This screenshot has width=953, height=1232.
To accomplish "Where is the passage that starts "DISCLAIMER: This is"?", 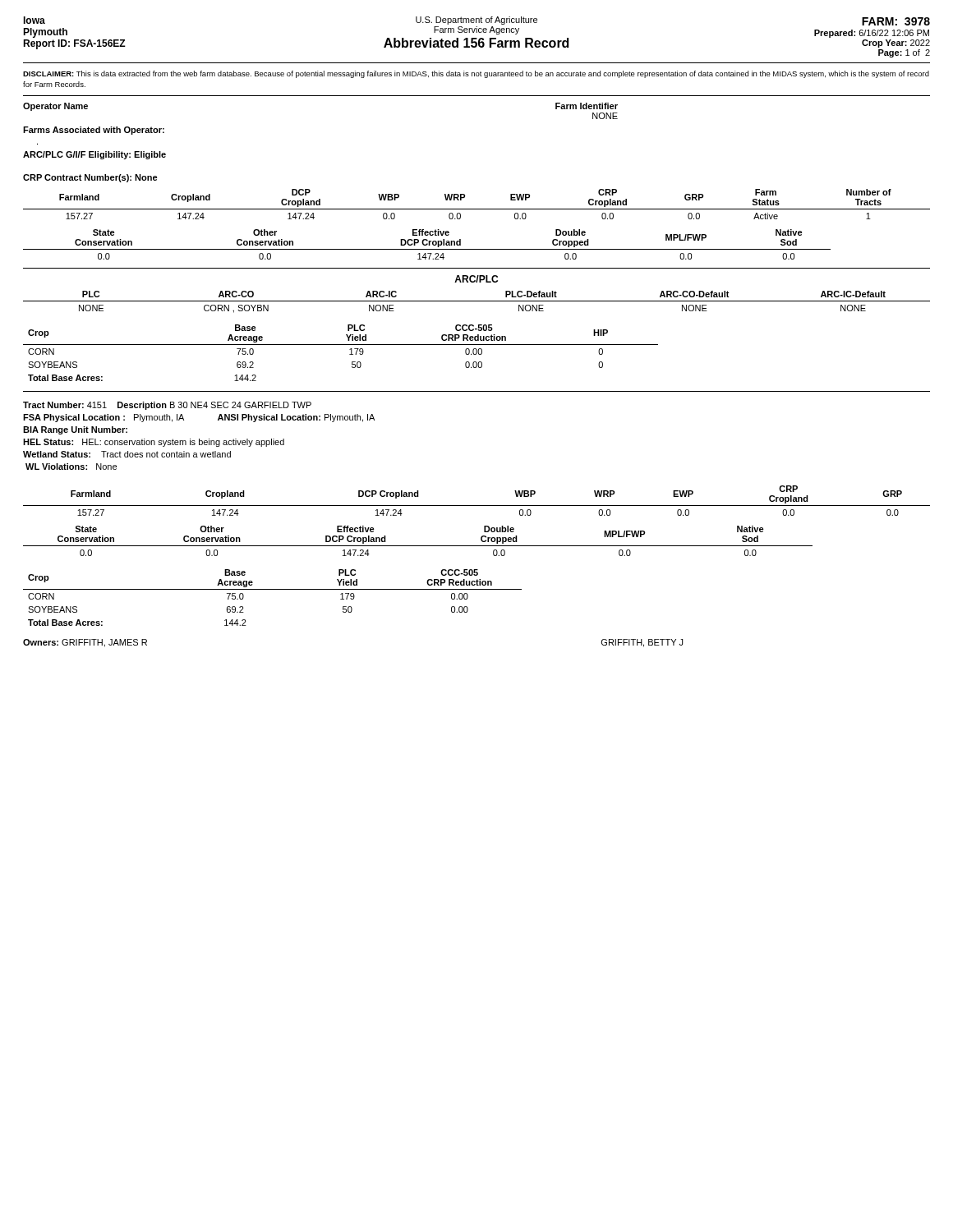I will pyautogui.click(x=476, y=79).
